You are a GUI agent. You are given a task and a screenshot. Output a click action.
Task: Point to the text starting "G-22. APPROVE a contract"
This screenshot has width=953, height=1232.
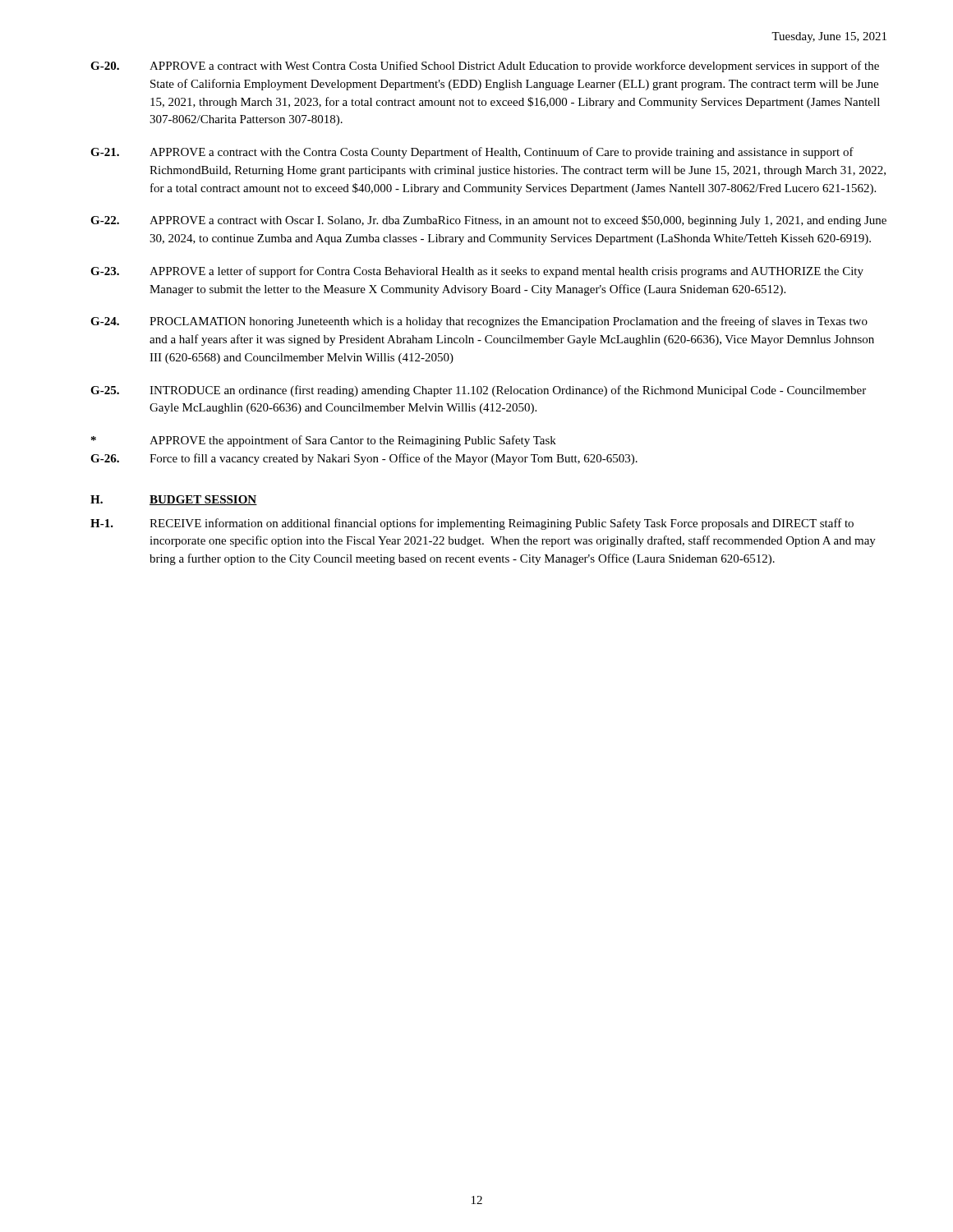489,230
